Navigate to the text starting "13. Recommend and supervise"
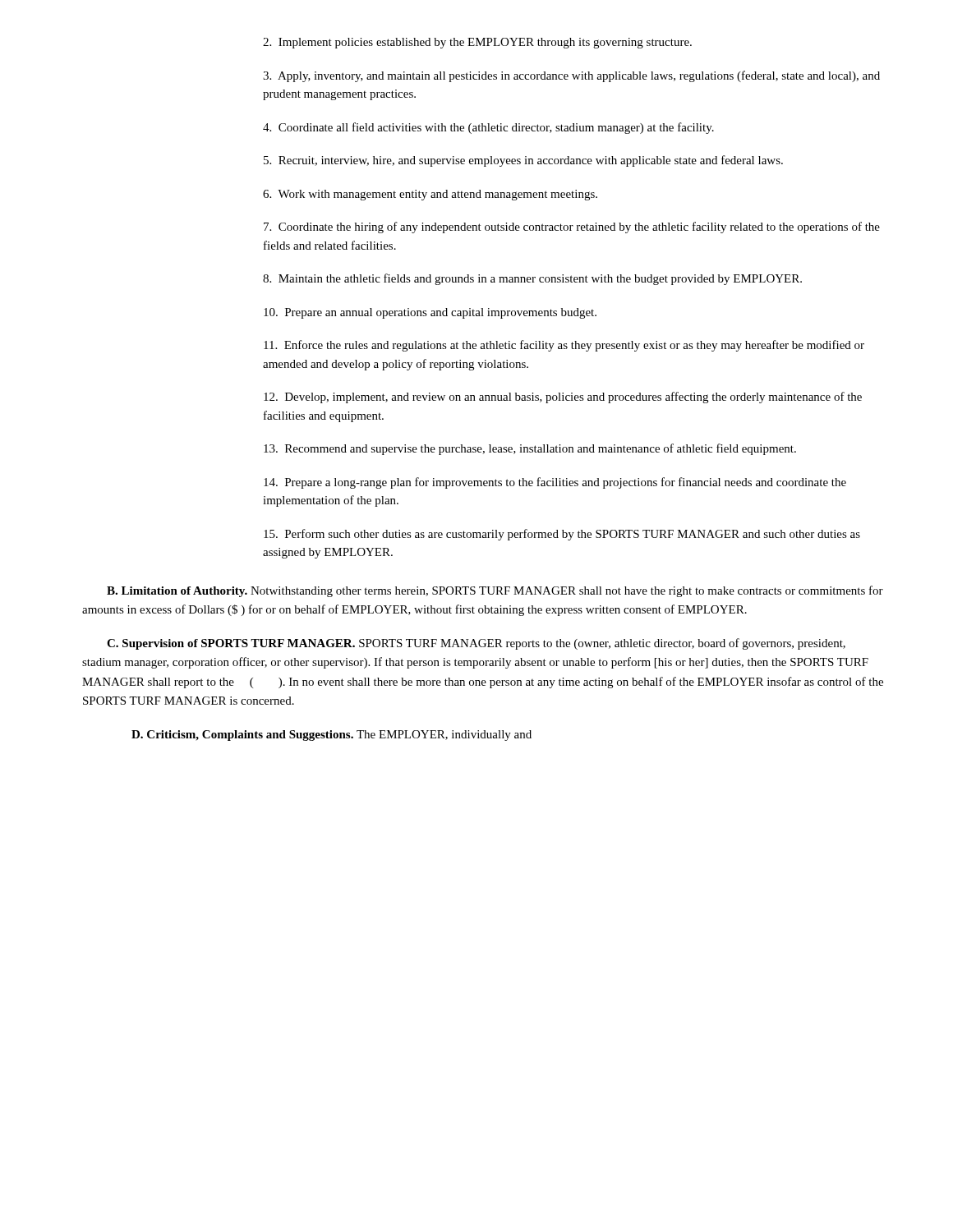953x1232 pixels. [530, 448]
